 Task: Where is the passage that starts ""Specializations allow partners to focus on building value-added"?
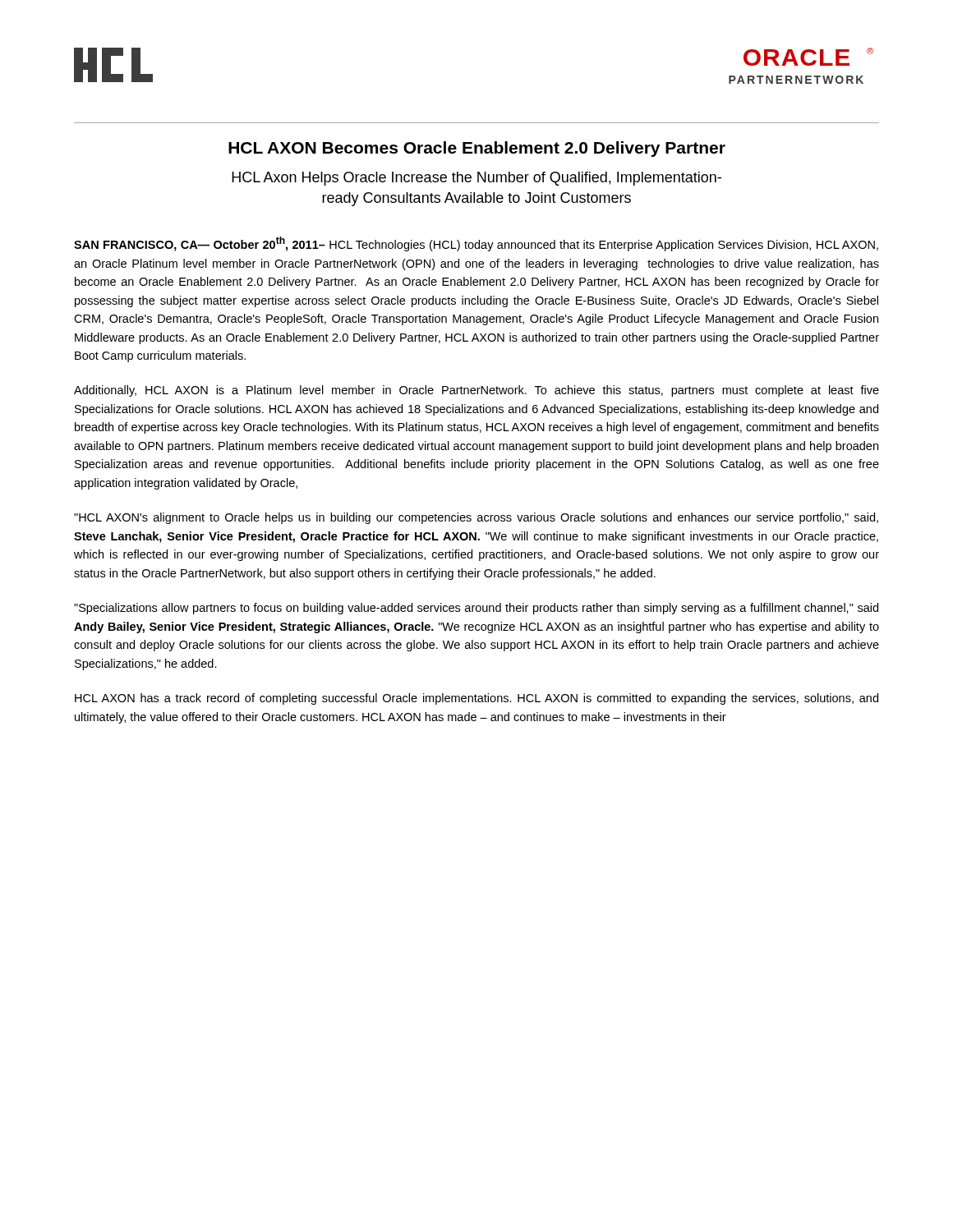(476, 636)
